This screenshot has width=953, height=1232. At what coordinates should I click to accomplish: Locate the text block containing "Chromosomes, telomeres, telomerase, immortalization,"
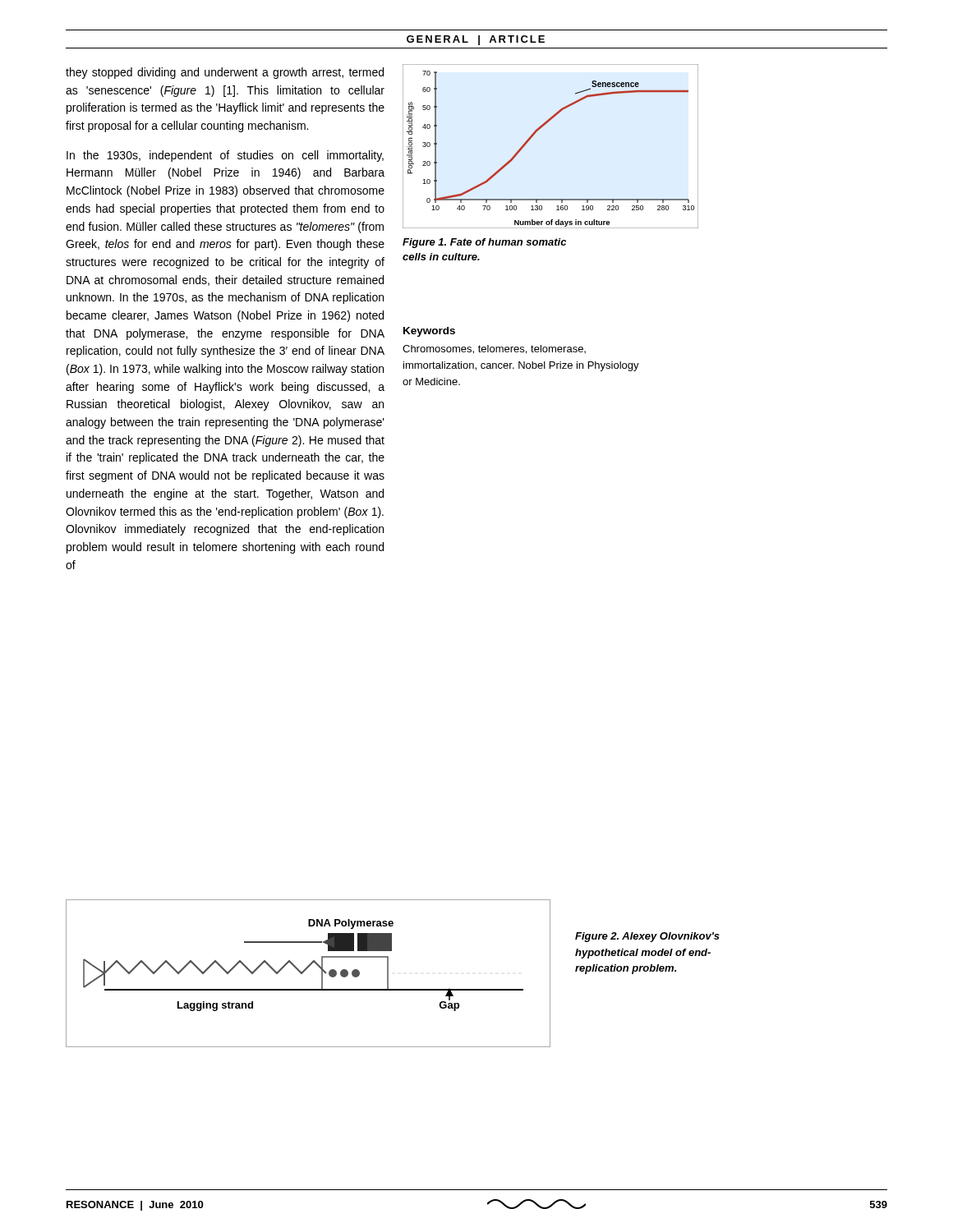click(521, 365)
